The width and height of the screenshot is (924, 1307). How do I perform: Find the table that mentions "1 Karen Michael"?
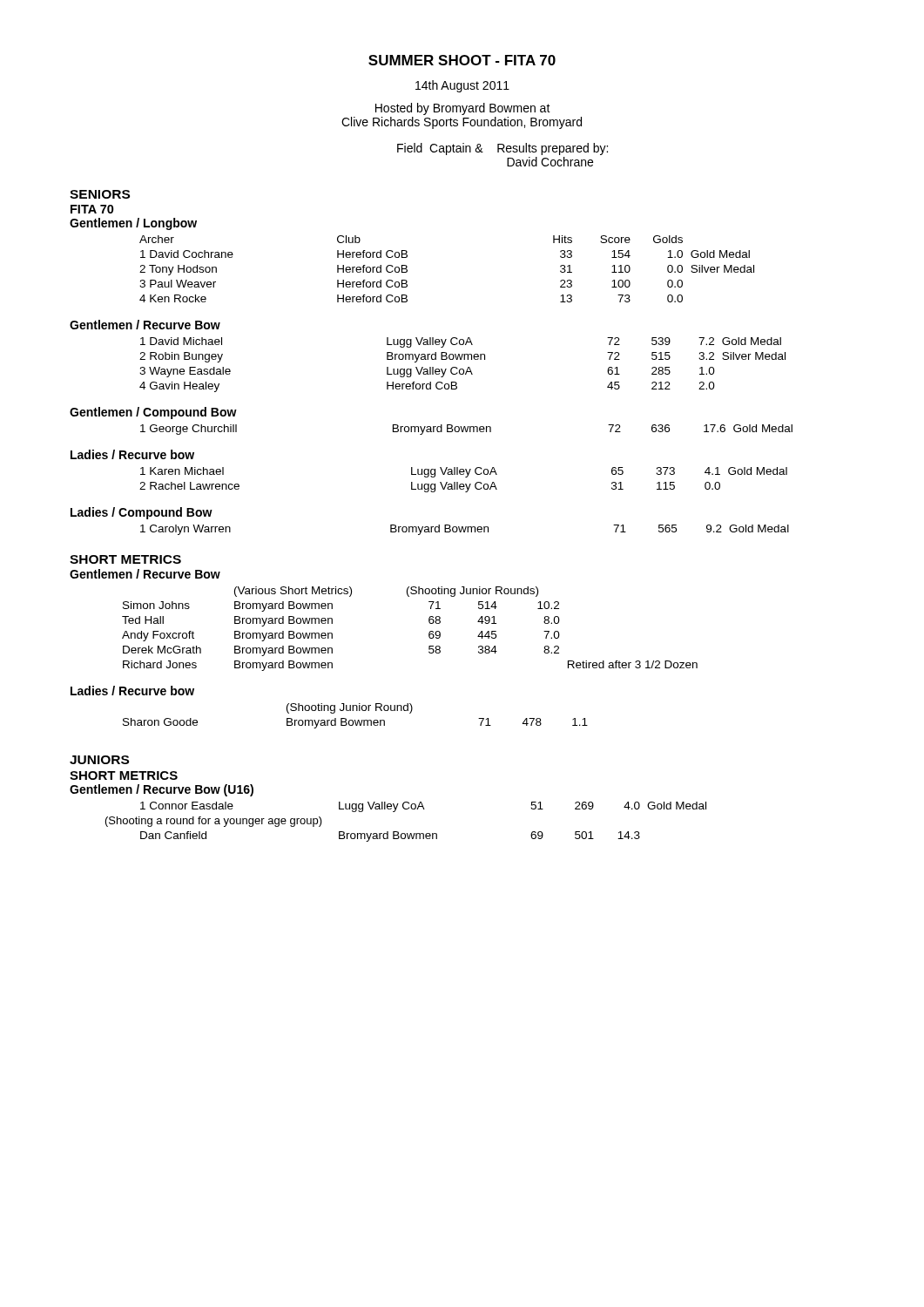(462, 478)
